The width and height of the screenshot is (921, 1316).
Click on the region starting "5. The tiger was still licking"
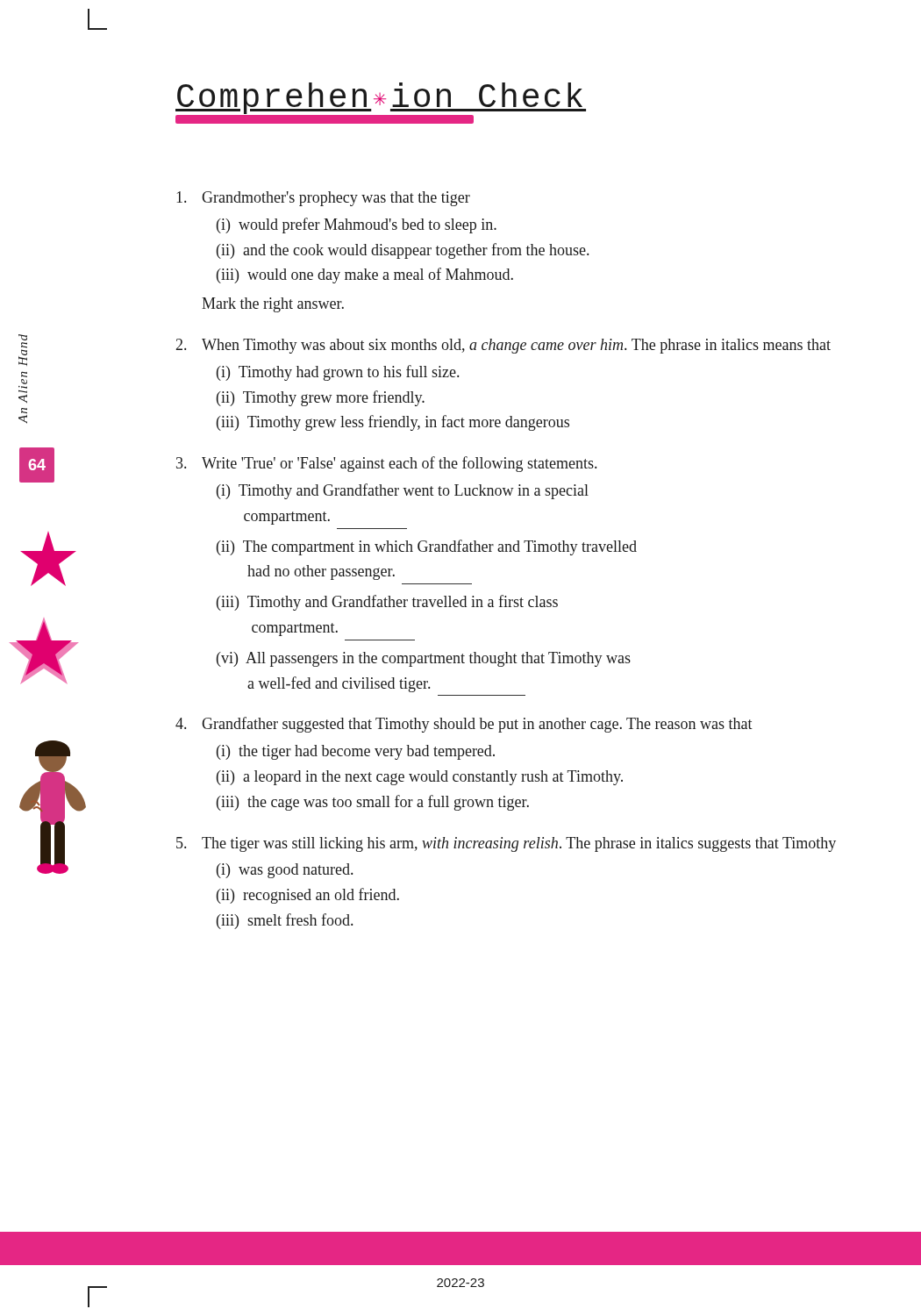pyautogui.click(x=506, y=844)
